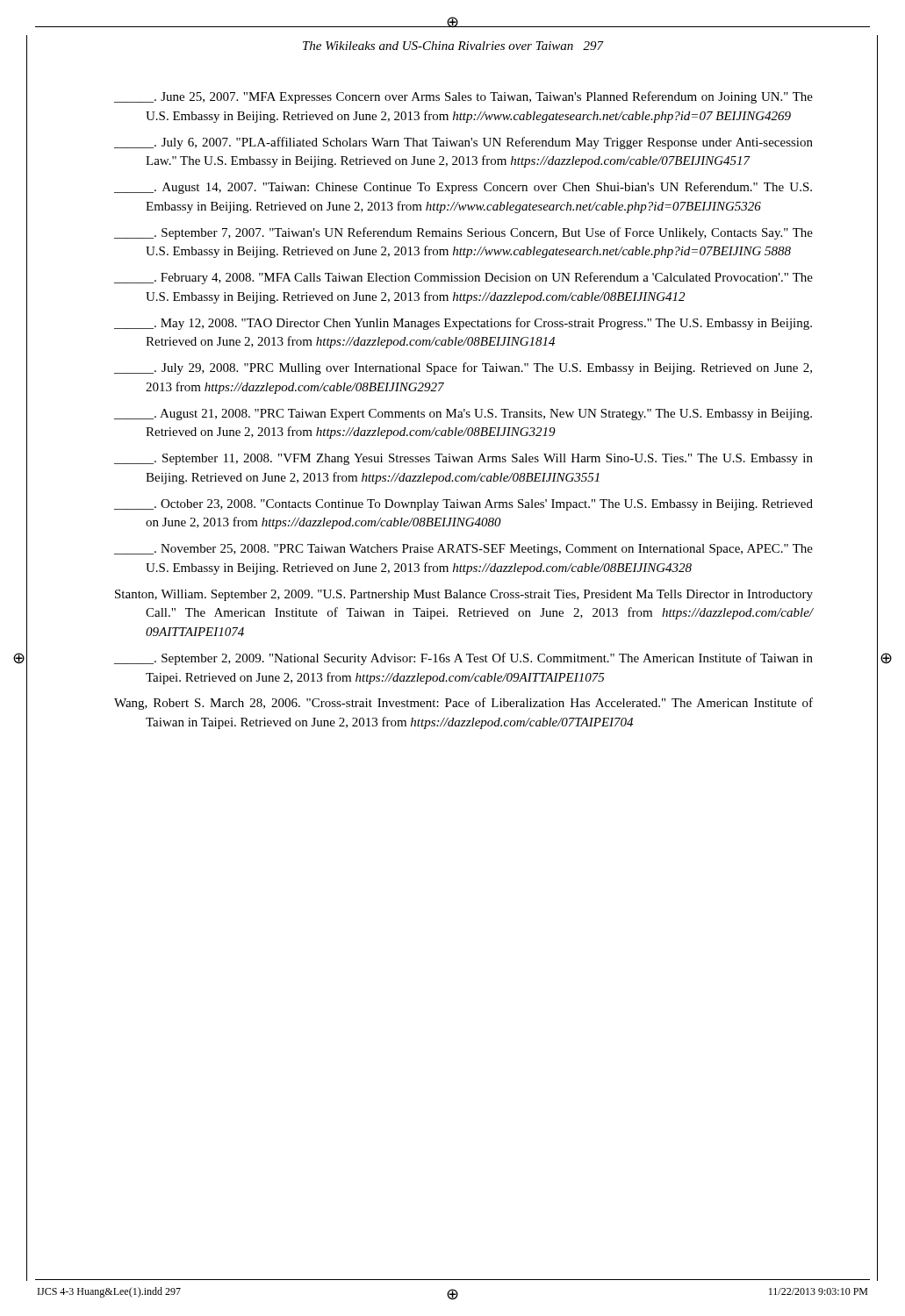Click on the region starting "______. August 14,"
The image size is (905, 1316).
point(463,196)
